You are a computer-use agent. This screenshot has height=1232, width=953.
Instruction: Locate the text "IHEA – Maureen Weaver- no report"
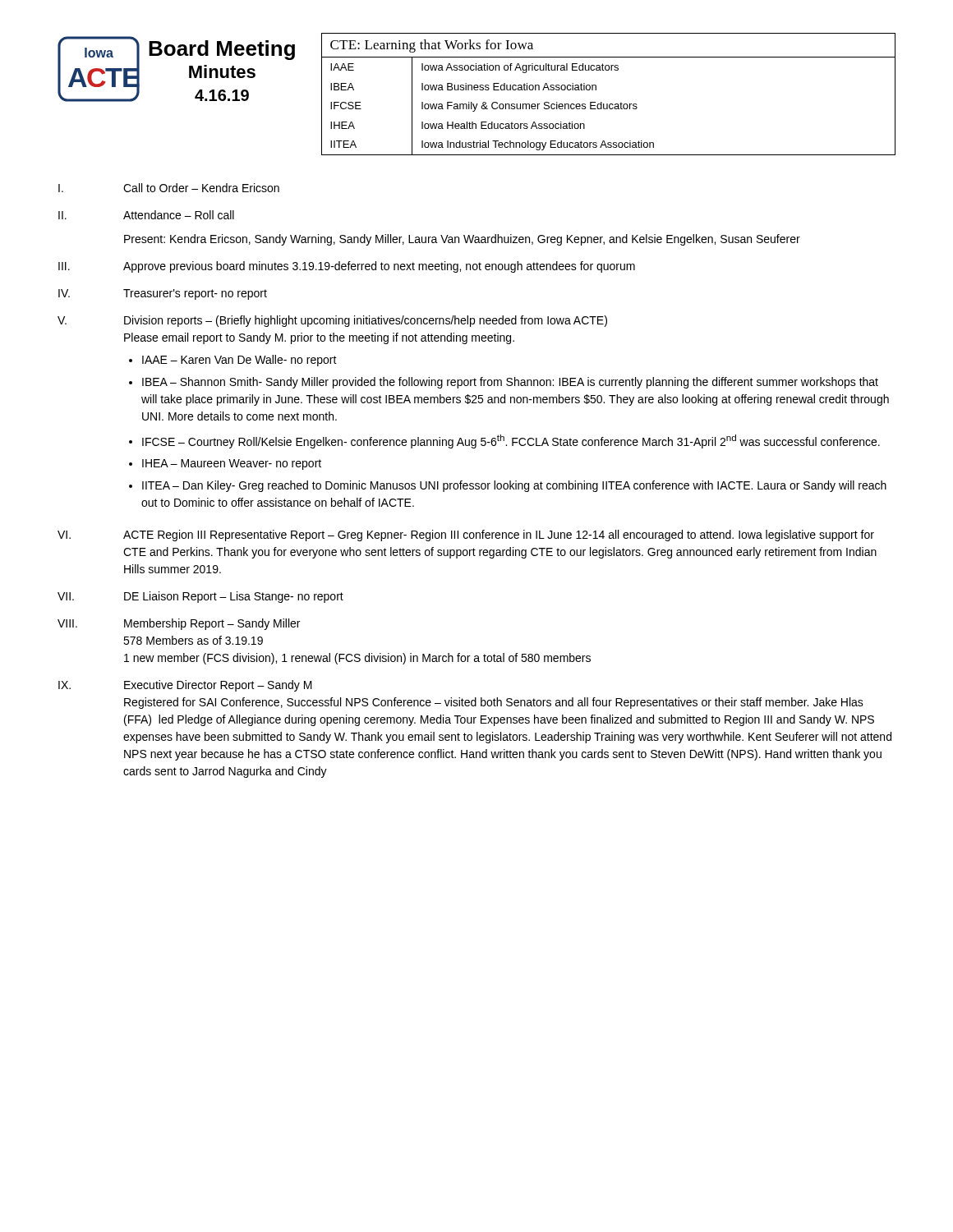click(x=231, y=463)
